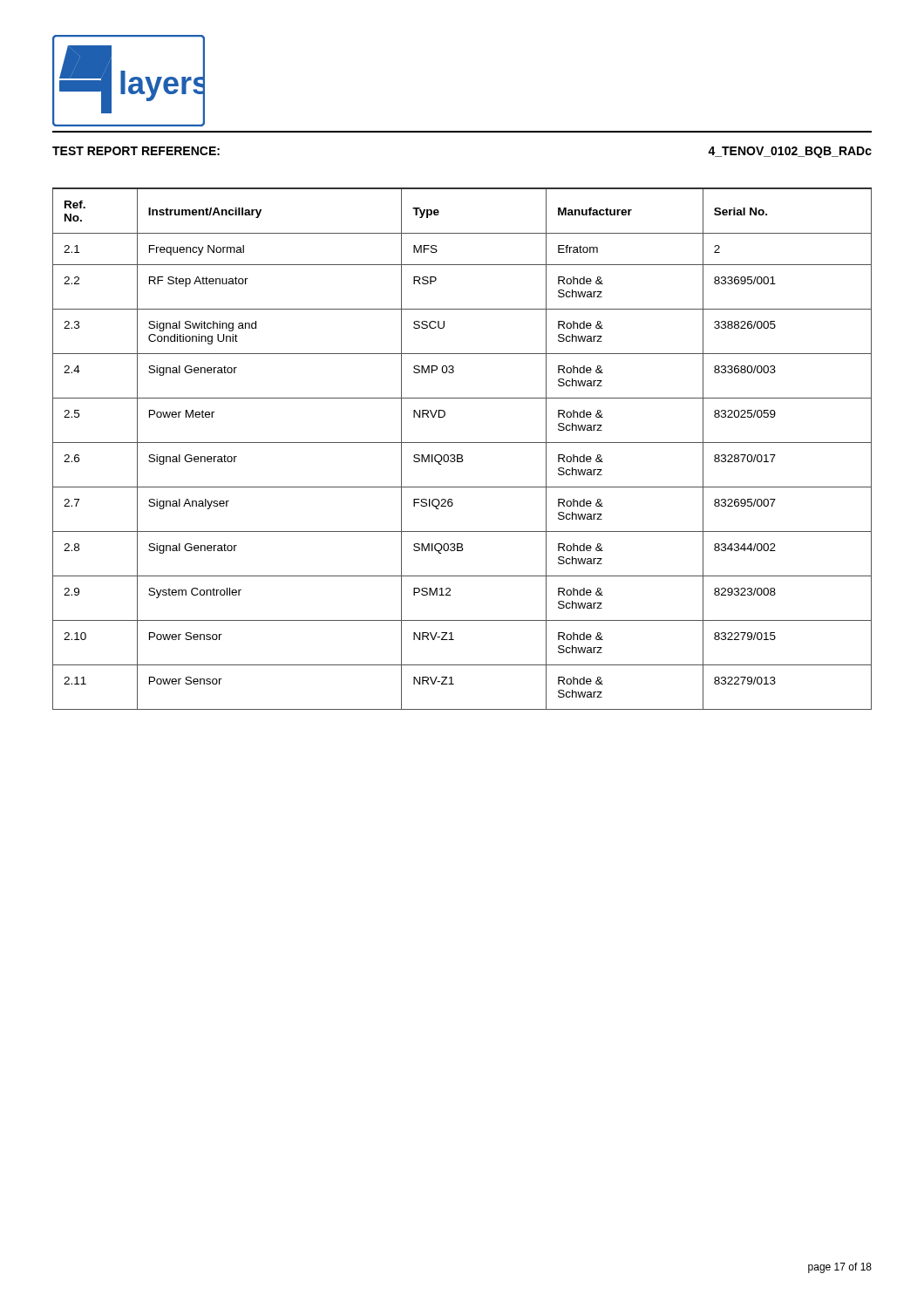Locate the table with the text "Serial No."
This screenshot has width=924, height=1308.
pos(462,449)
